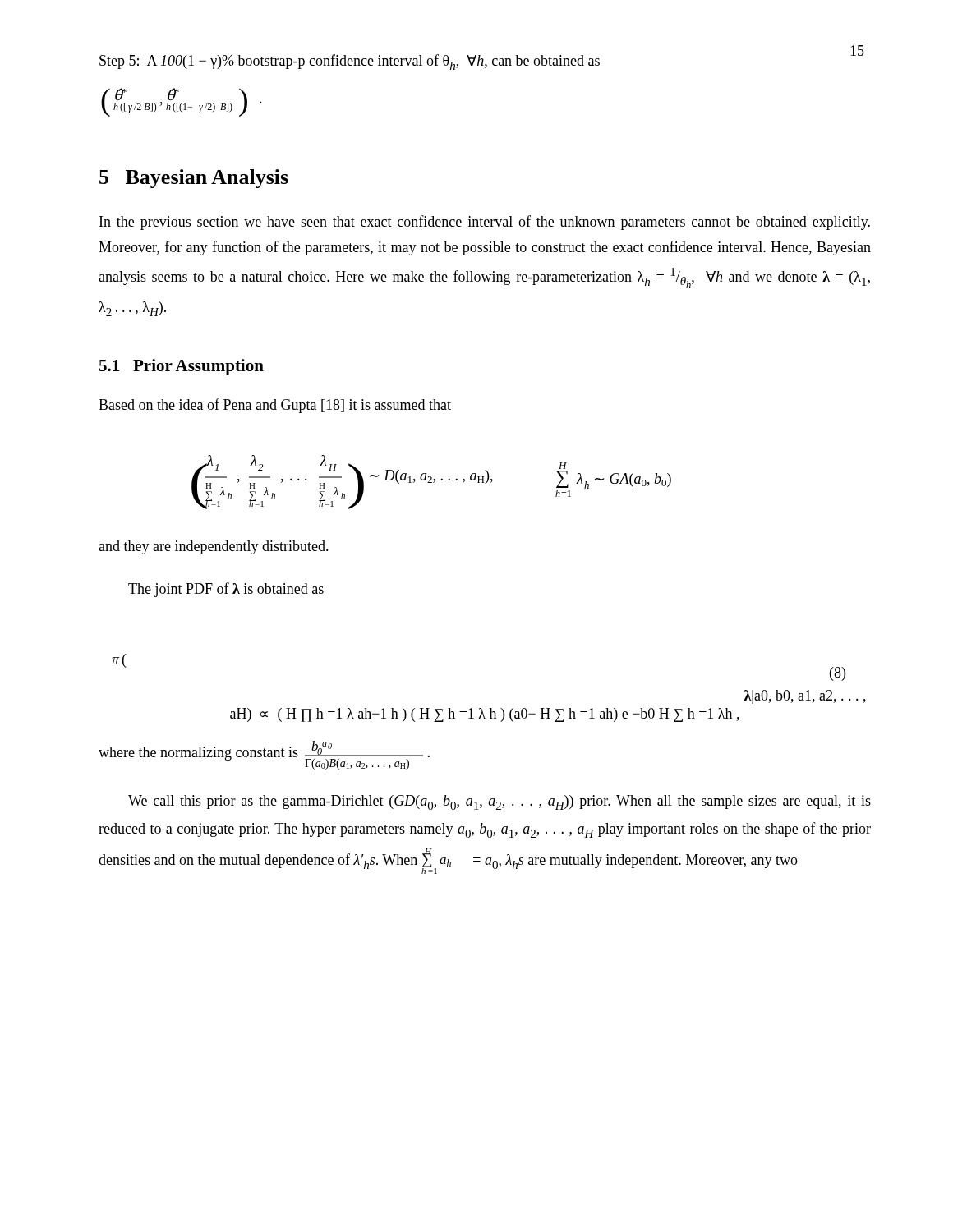Find the block starting "The joint PDF of λ is"
Image resolution: width=953 pixels, height=1232 pixels.
tap(226, 589)
